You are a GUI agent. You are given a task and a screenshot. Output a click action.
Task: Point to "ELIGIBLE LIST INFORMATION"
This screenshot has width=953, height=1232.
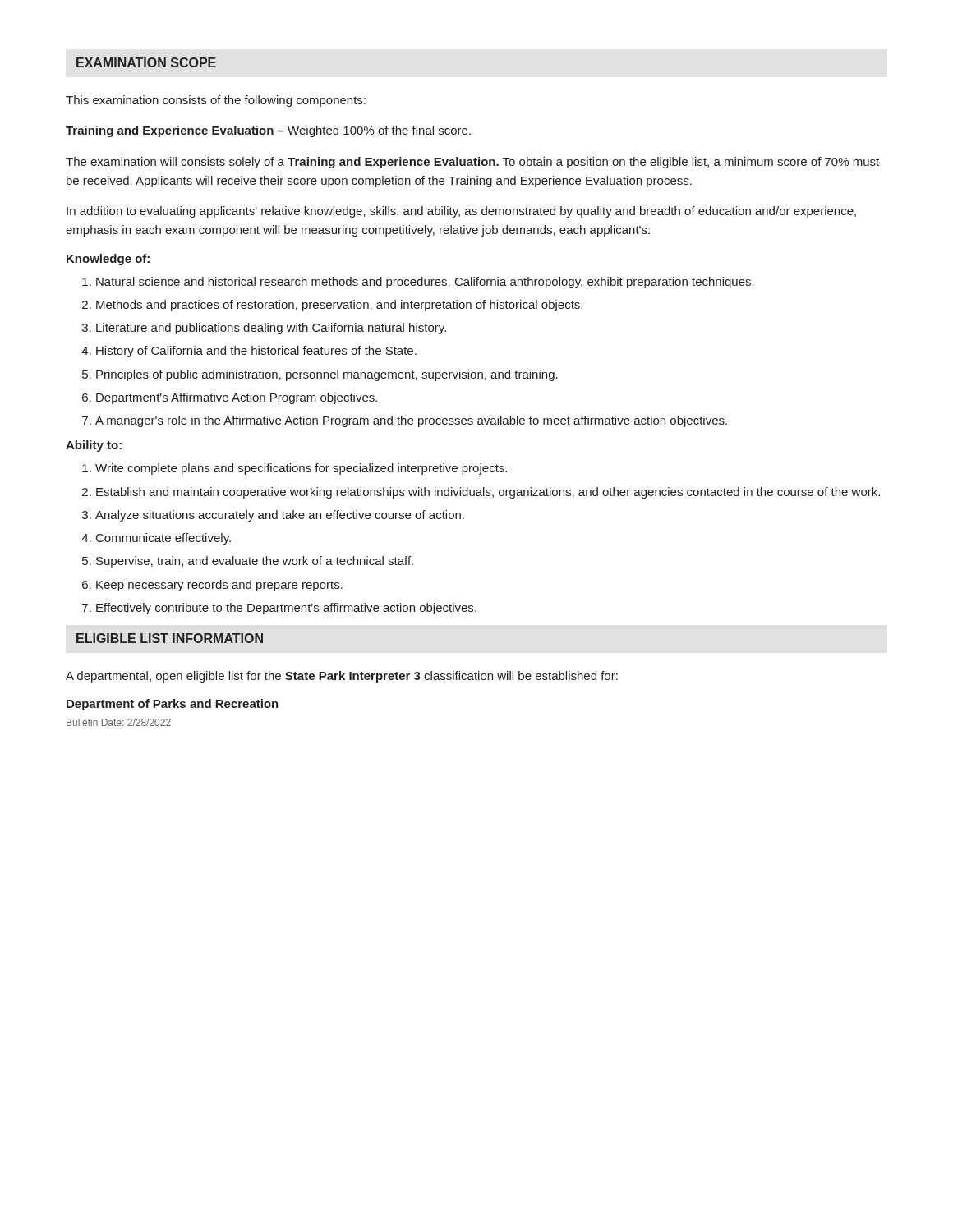(170, 639)
